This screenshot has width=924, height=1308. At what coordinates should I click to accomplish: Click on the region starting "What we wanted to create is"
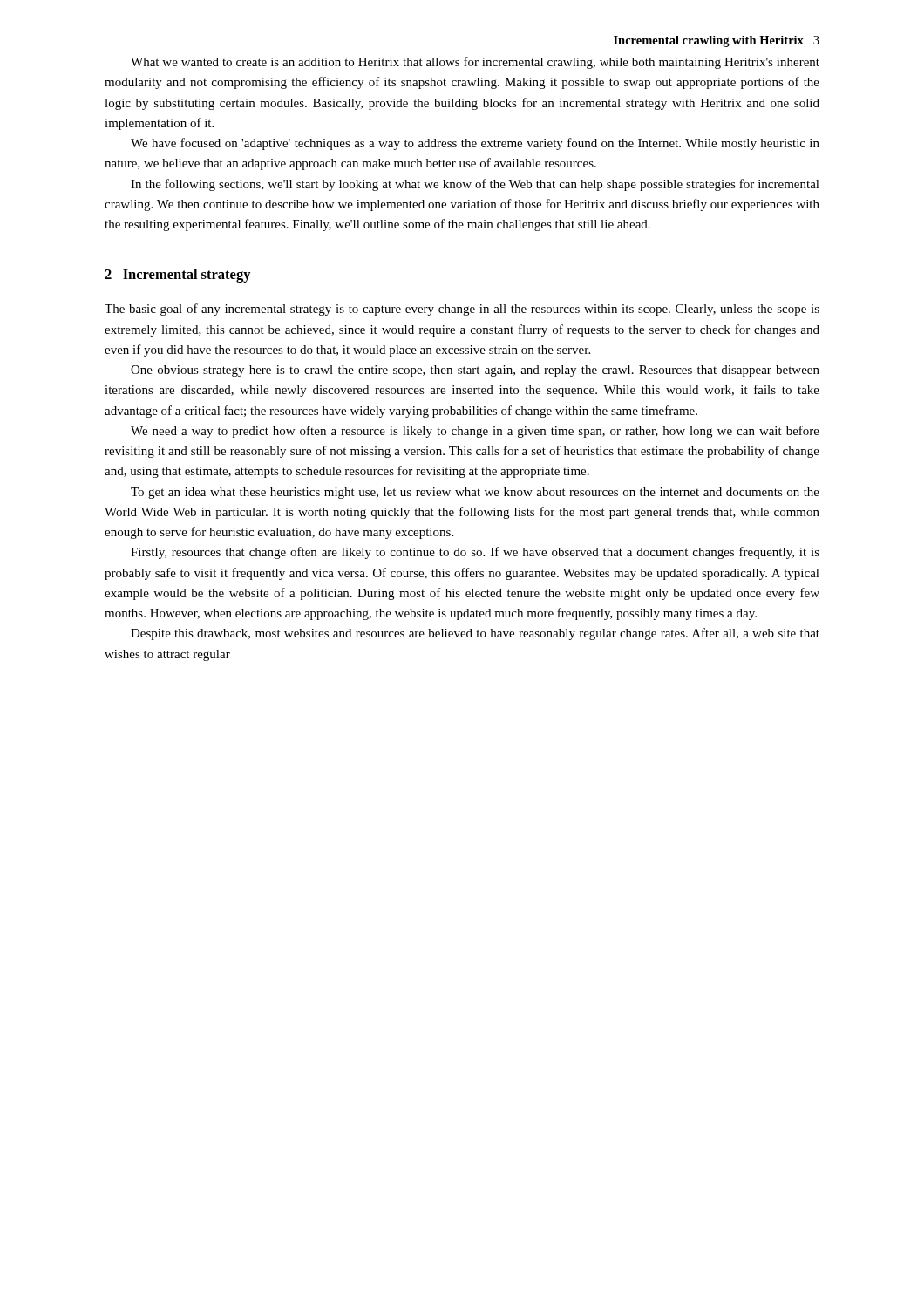tap(462, 144)
